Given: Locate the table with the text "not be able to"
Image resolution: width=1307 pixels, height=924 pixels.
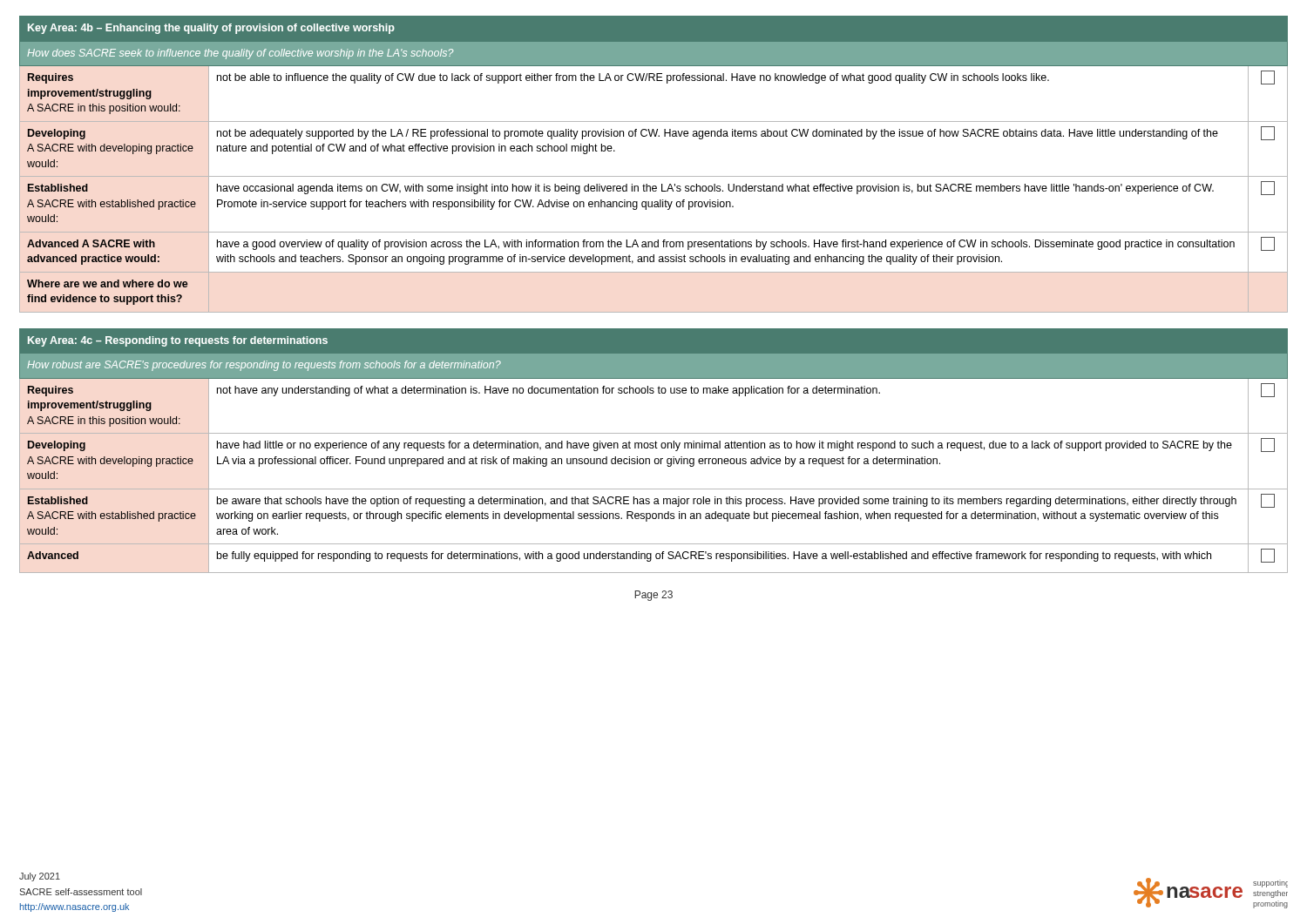Looking at the screenshot, I should click(654, 164).
